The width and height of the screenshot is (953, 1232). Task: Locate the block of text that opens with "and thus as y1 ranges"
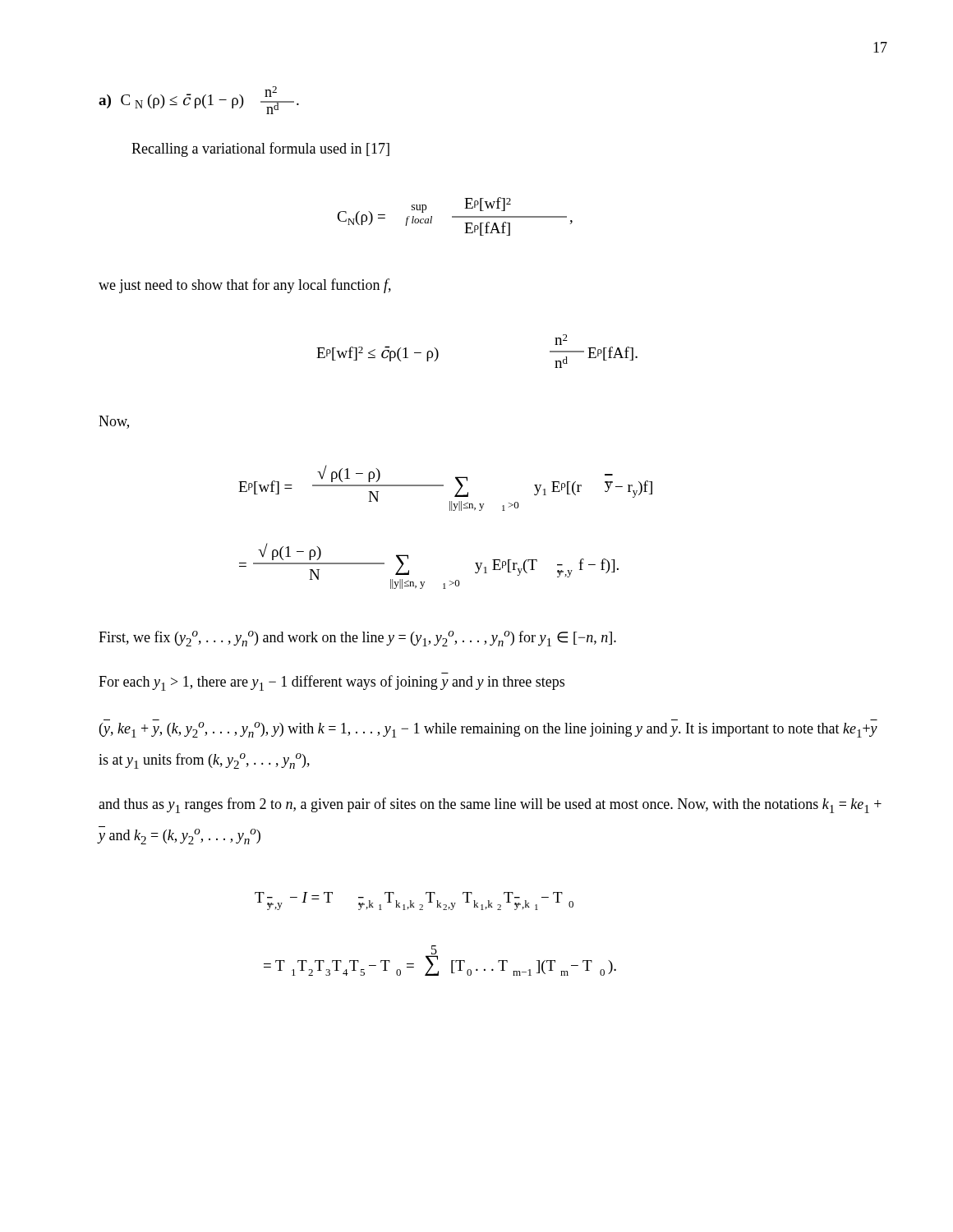(490, 805)
